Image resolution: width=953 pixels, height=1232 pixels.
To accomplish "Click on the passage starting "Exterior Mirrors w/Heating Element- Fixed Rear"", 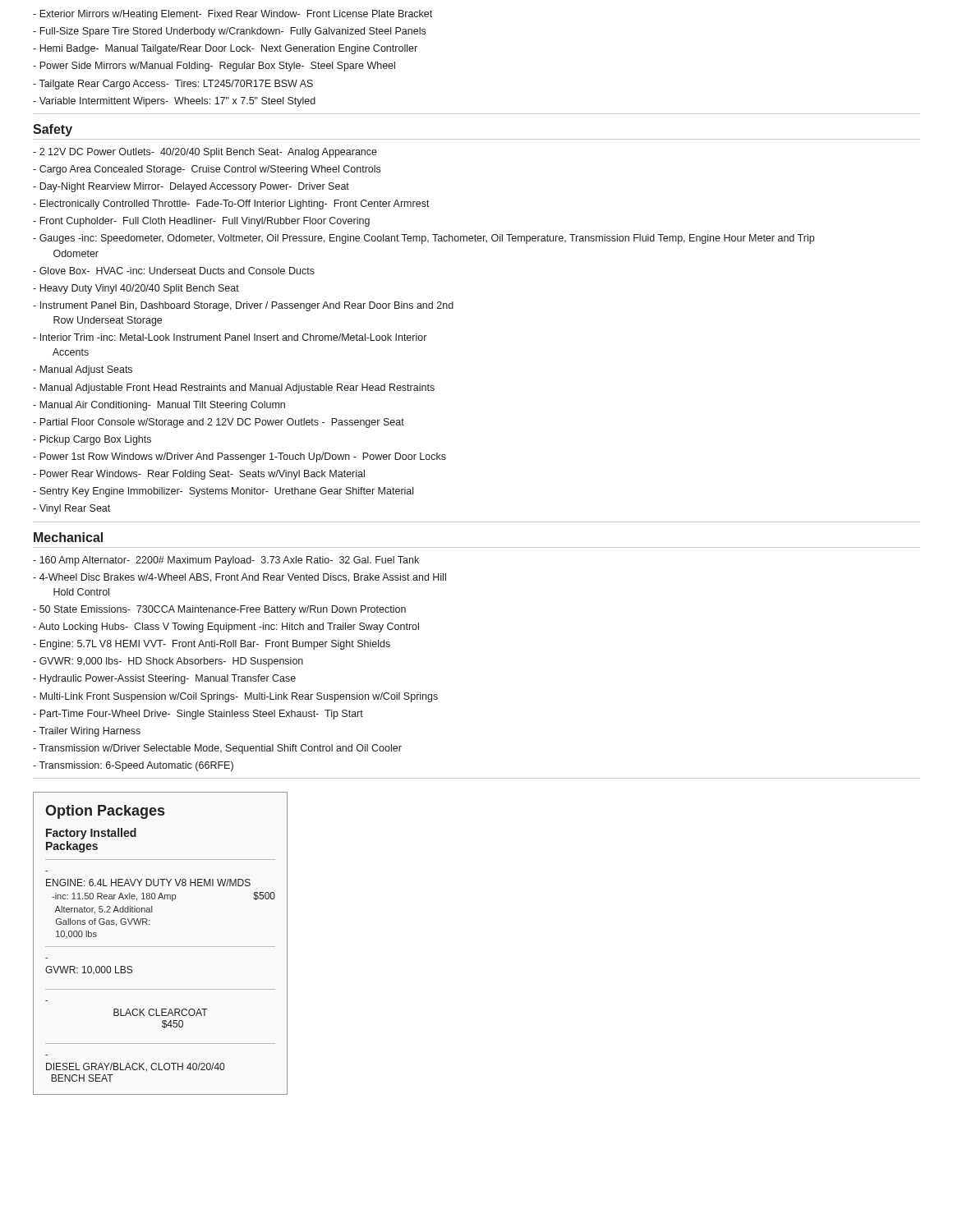I will (x=236, y=14).
